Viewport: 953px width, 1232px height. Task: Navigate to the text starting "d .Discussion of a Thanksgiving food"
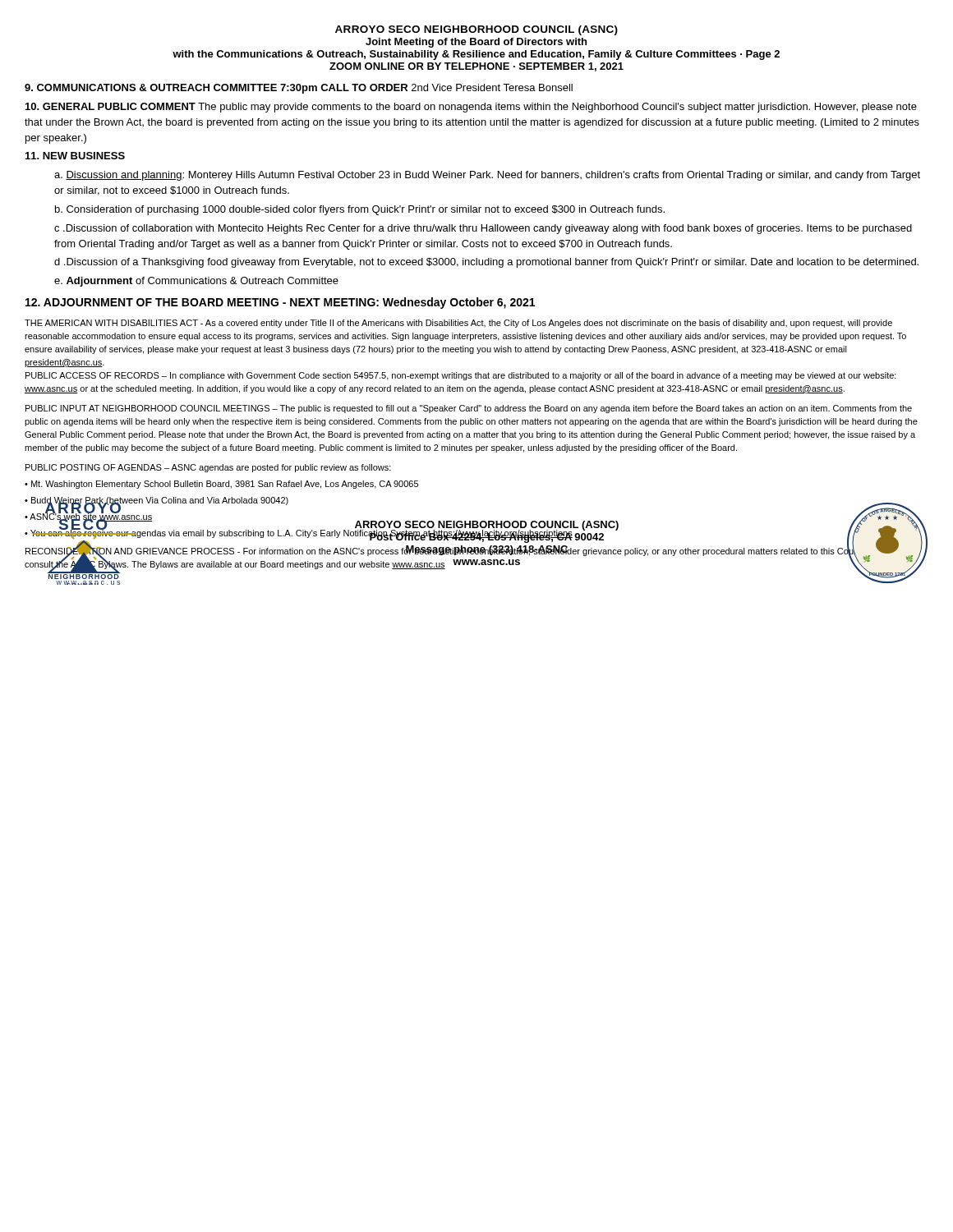point(487,262)
